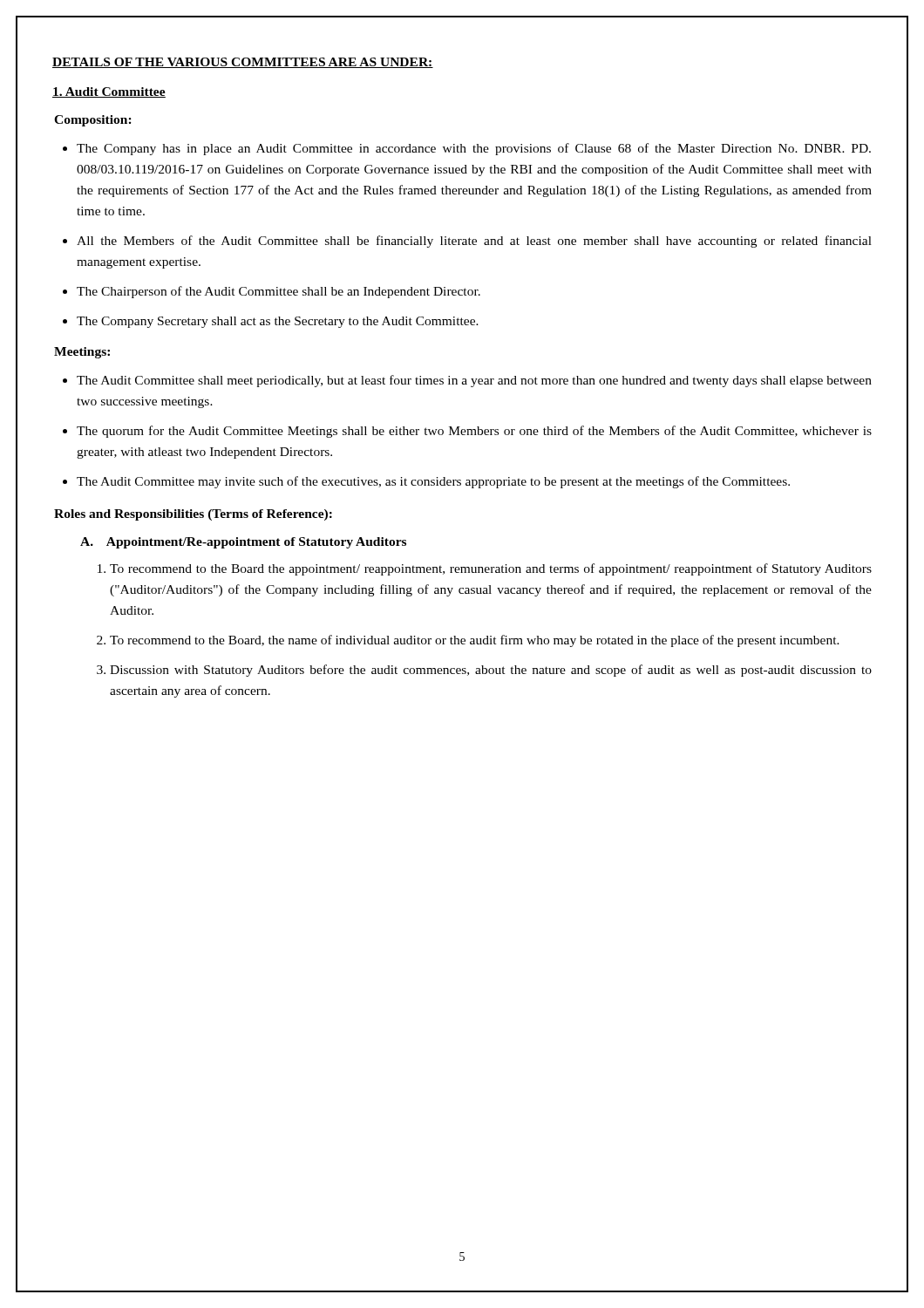Viewport: 924px width, 1308px height.
Task: Select the list item with the text "The Audit Committee may invite"
Action: click(x=434, y=481)
